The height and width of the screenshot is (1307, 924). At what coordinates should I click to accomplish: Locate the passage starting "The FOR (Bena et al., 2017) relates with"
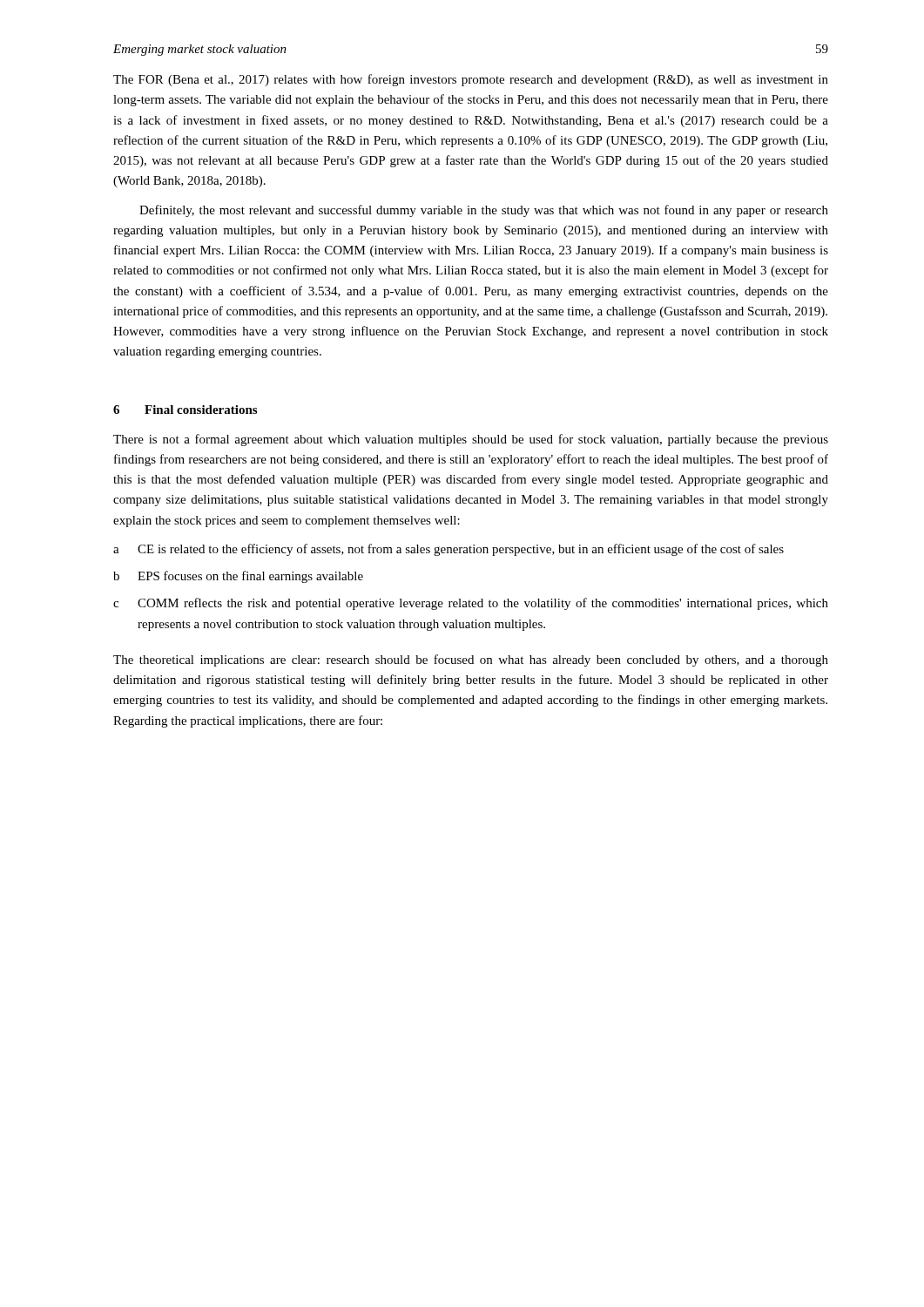471,130
